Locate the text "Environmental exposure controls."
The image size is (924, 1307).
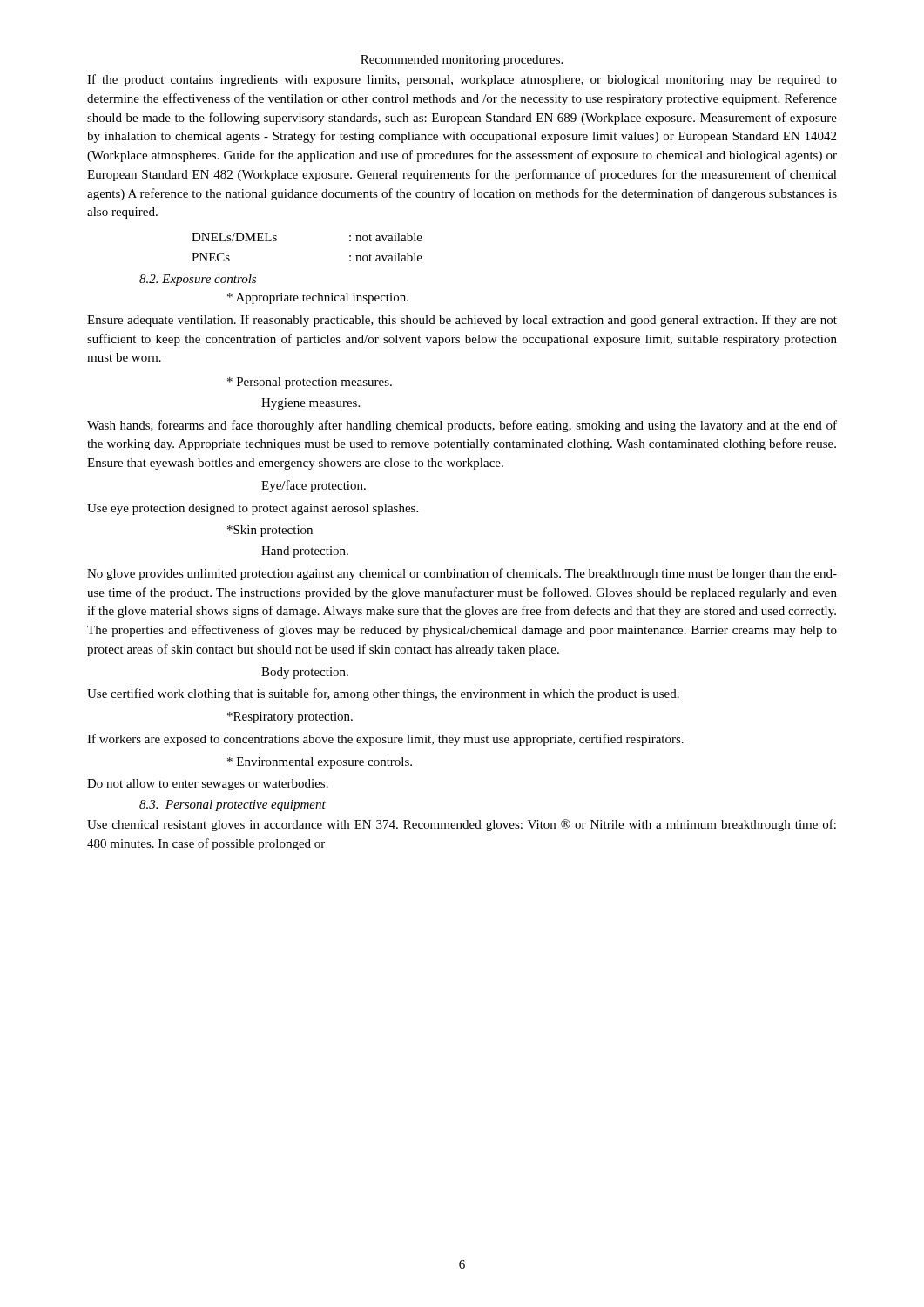(320, 761)
